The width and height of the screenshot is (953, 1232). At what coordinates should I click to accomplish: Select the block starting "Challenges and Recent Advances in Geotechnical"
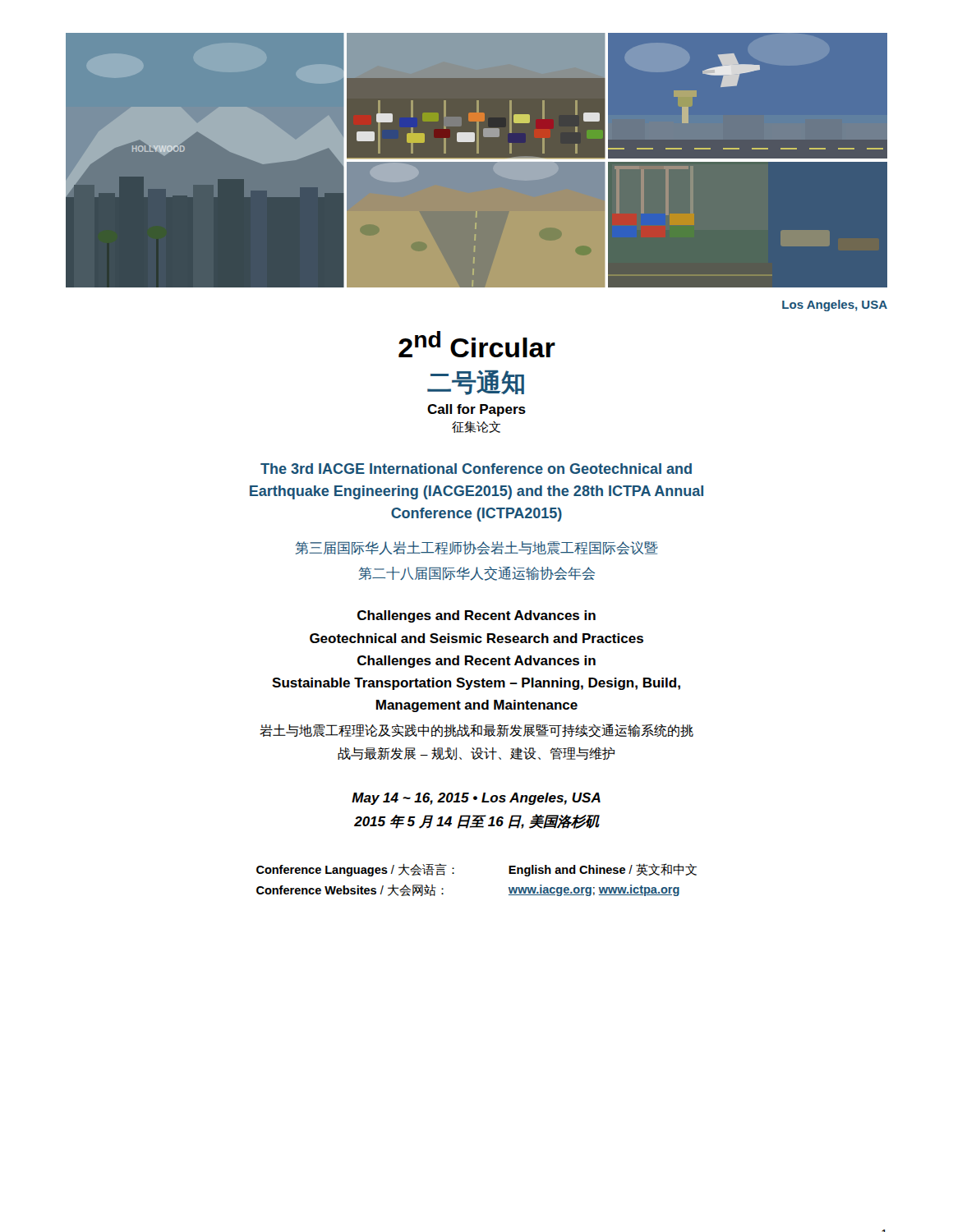(x=476, y=685)
